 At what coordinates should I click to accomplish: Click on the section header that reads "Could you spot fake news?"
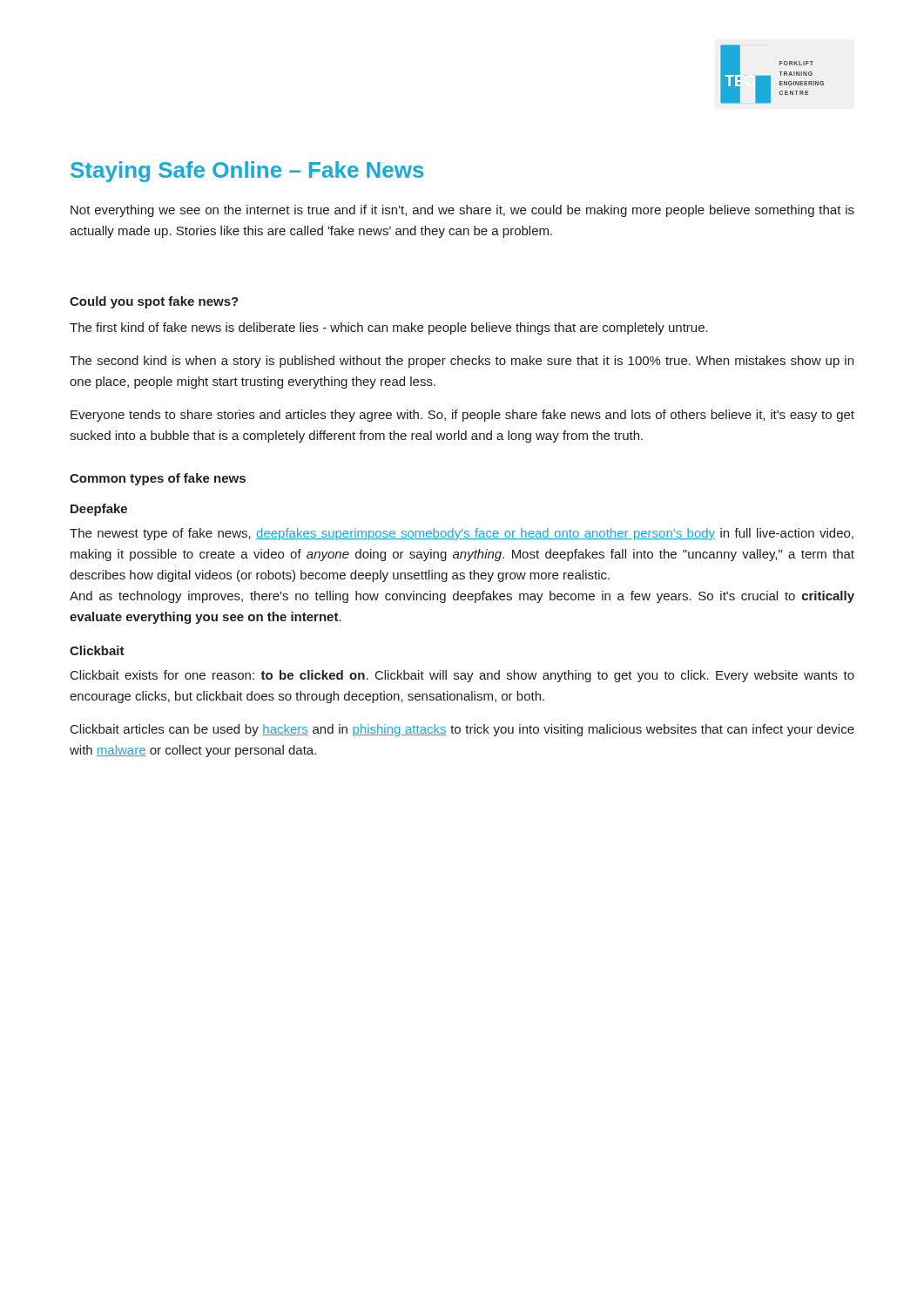tap(154, 301)
